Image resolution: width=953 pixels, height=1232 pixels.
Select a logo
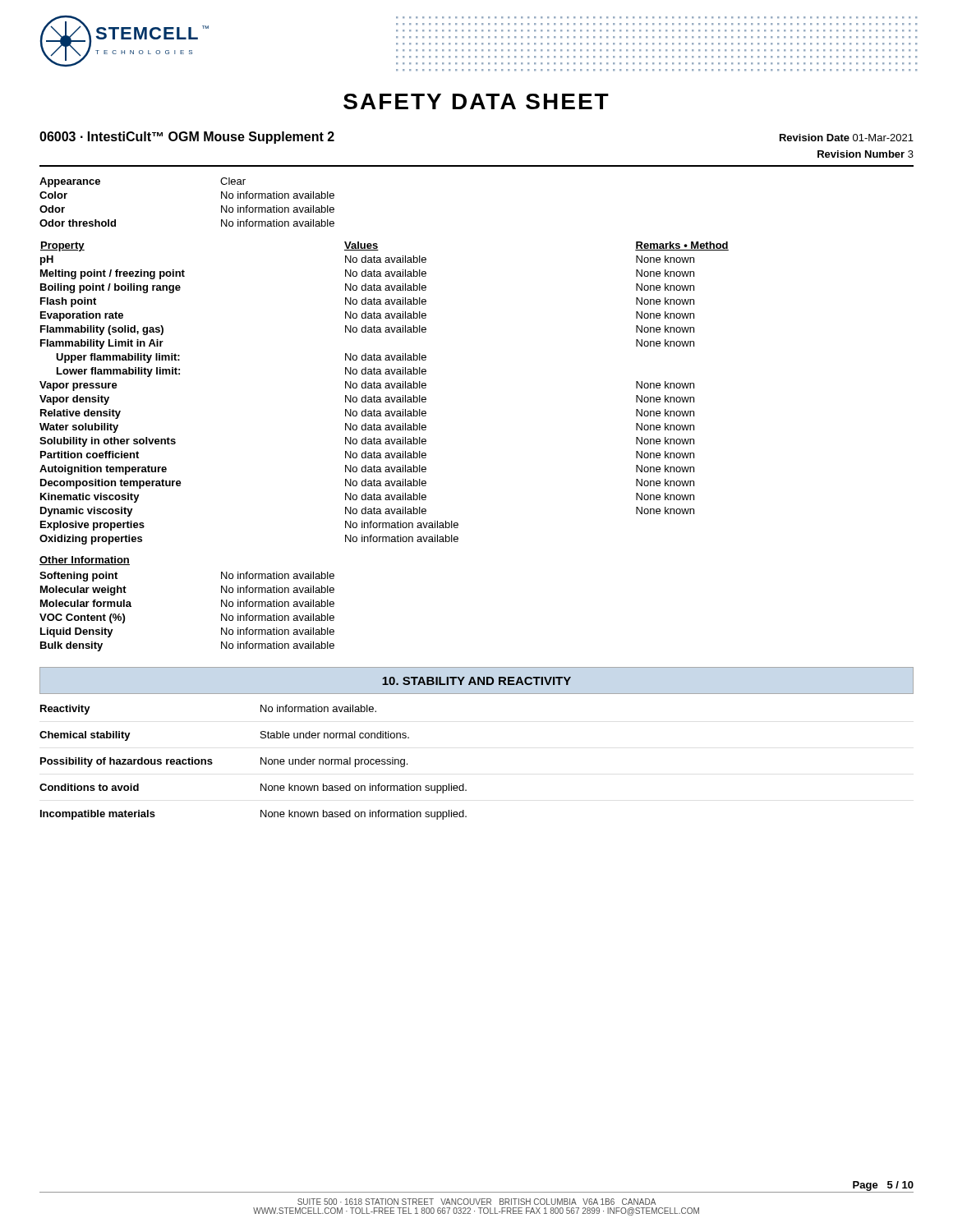(126, 43)
